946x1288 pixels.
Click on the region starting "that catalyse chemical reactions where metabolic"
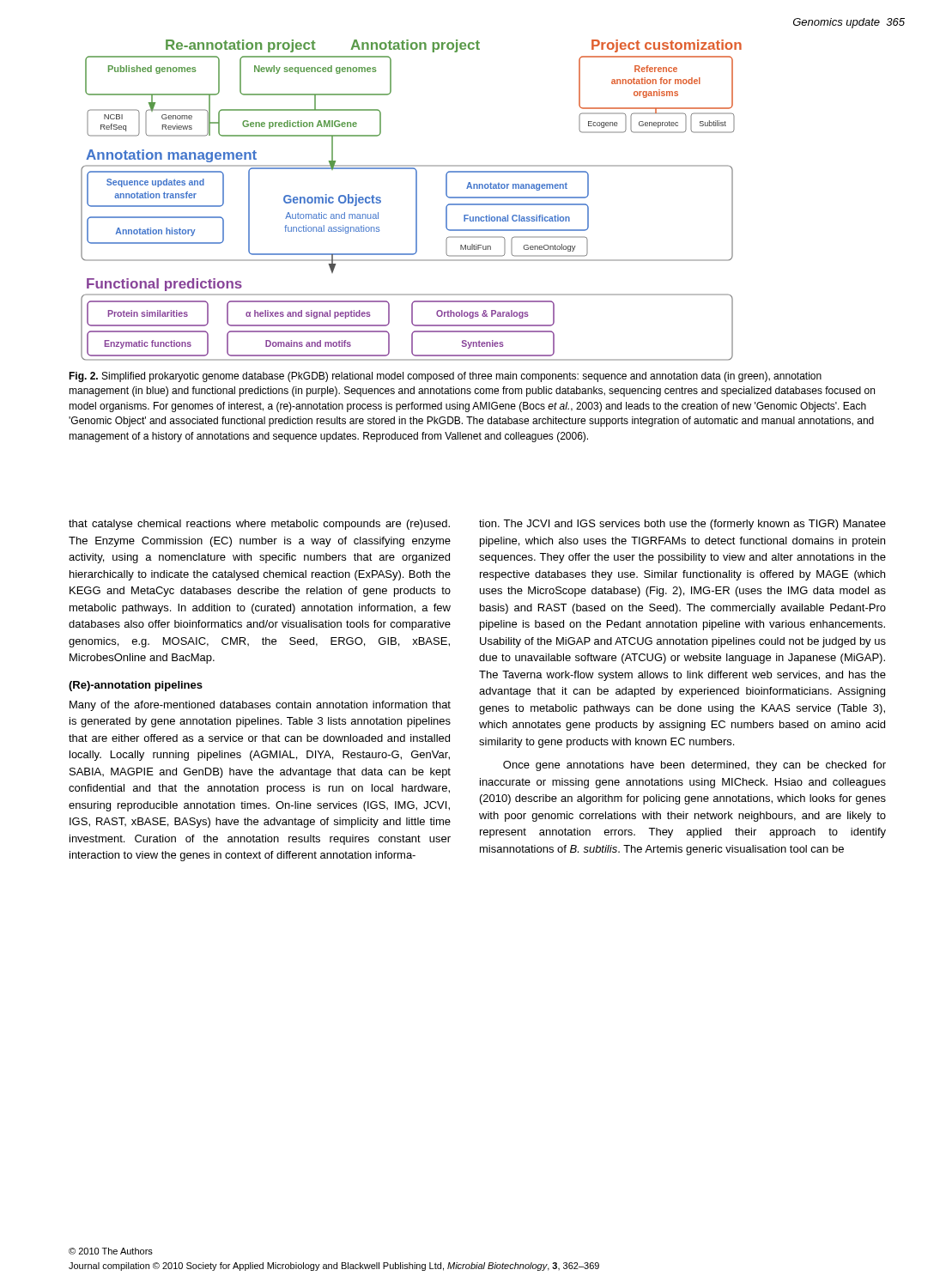pyautogui.click(x=260, y=591)
